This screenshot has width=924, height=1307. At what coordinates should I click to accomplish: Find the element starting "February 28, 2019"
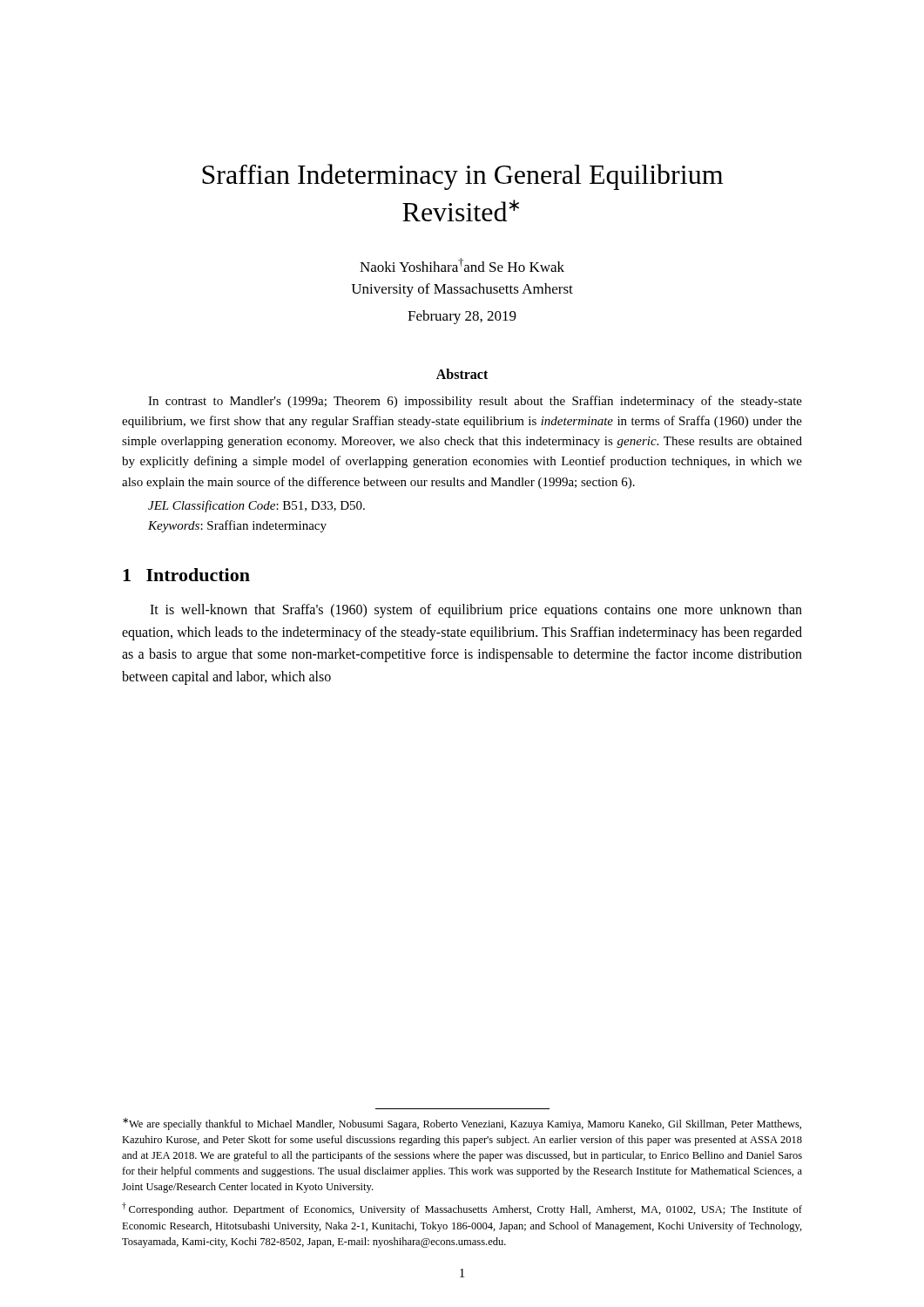[x=462, y=315]
